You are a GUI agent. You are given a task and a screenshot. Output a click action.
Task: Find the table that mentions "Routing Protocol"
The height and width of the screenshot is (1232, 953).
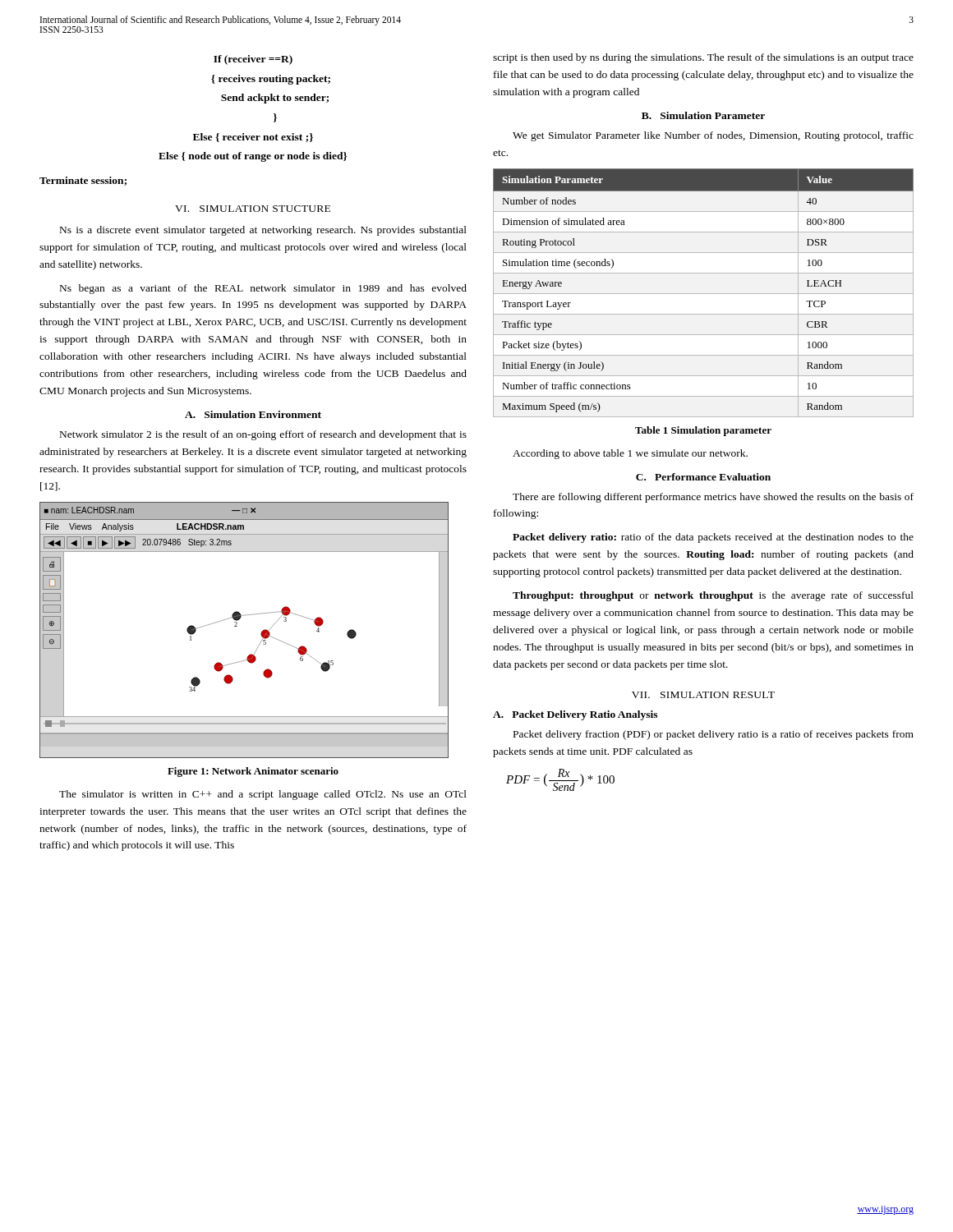click(703, 292)
